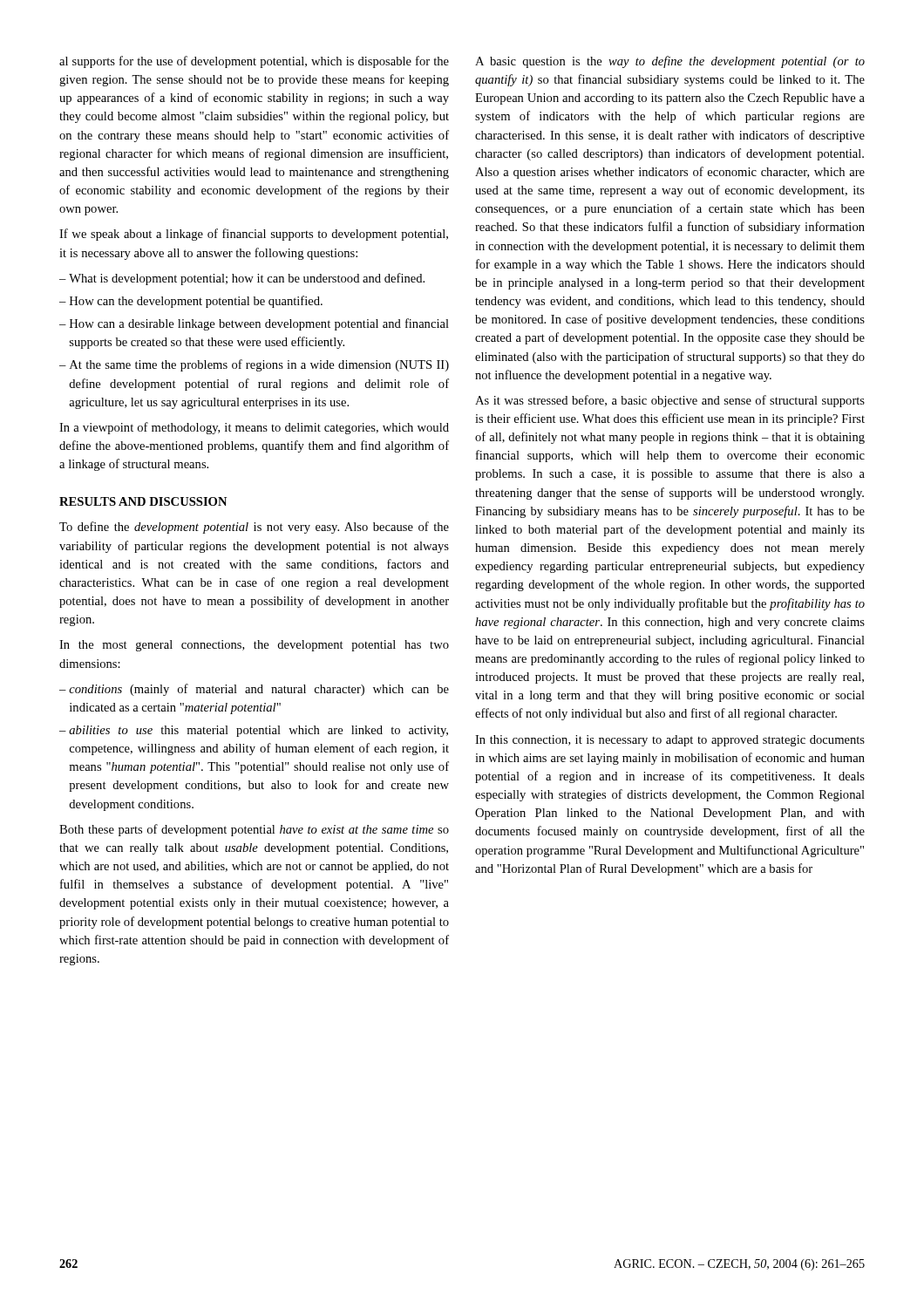Point to the region starting "As it was stressed"
The height and width of the screenshot is (1308, 924).
(x=670, y=557)
